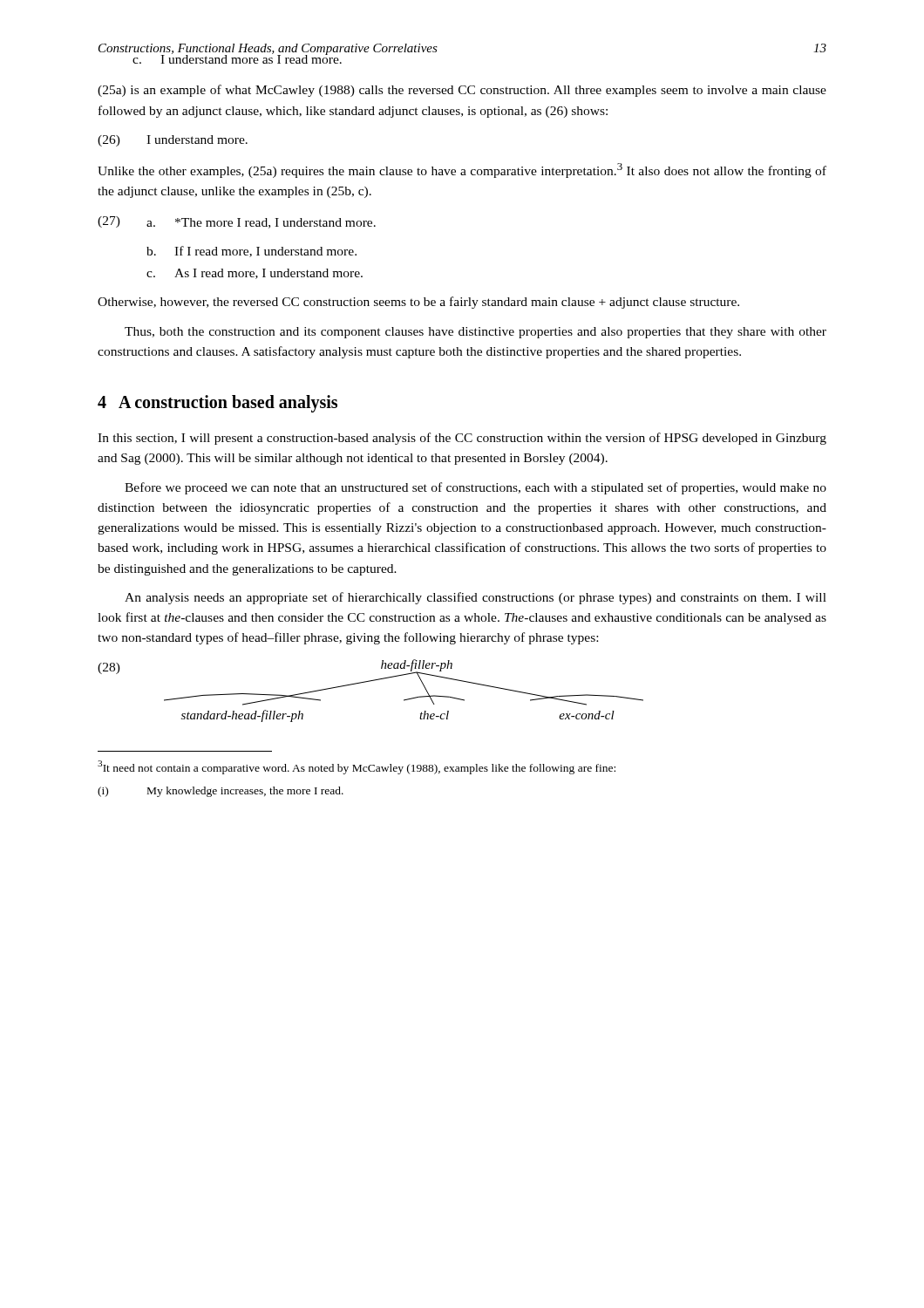Select the list item with the text "(26) I understand more."
The image size is (924, 1308).
pos(173,141)
